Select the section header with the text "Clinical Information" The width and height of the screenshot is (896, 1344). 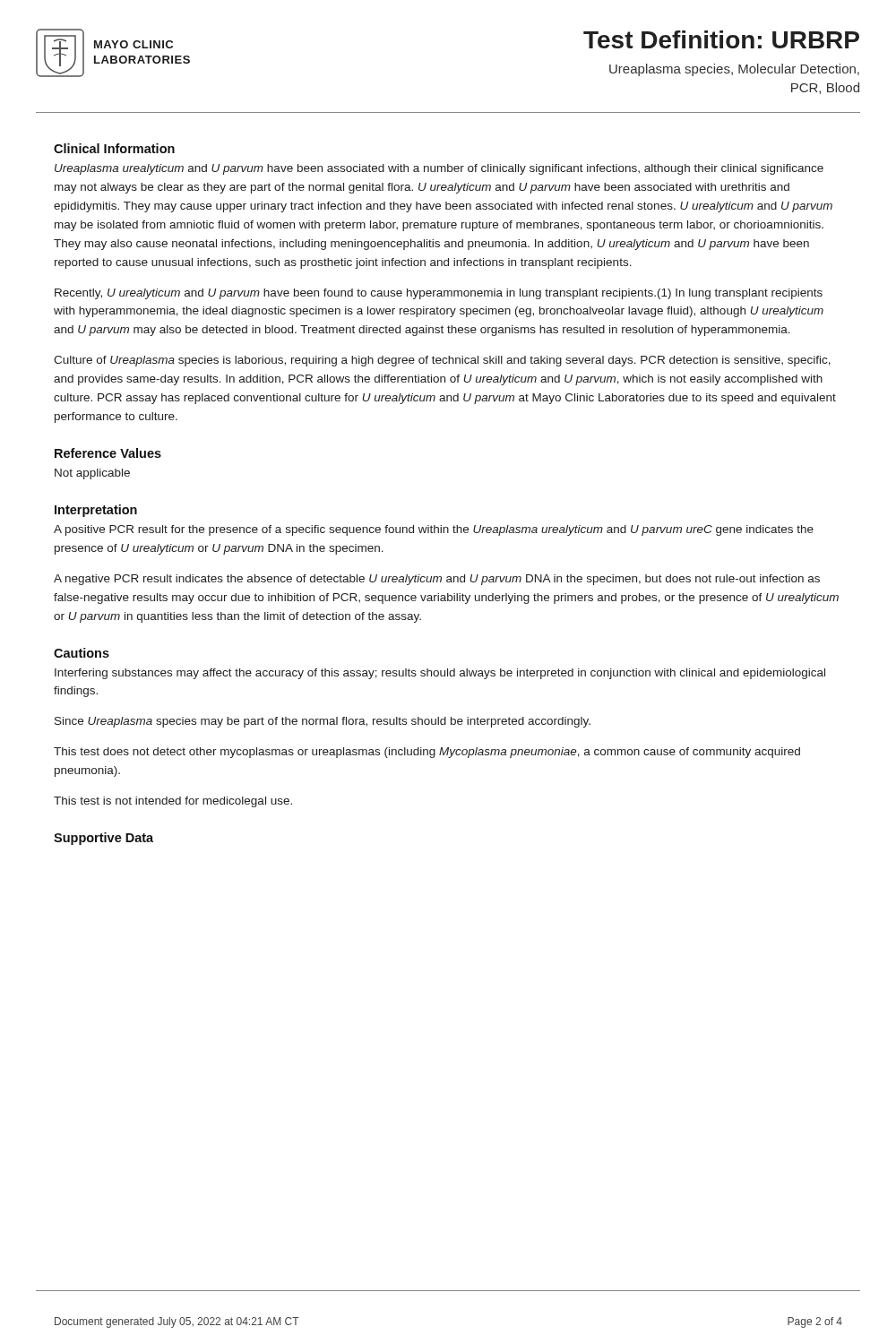(x=114, y=149)
